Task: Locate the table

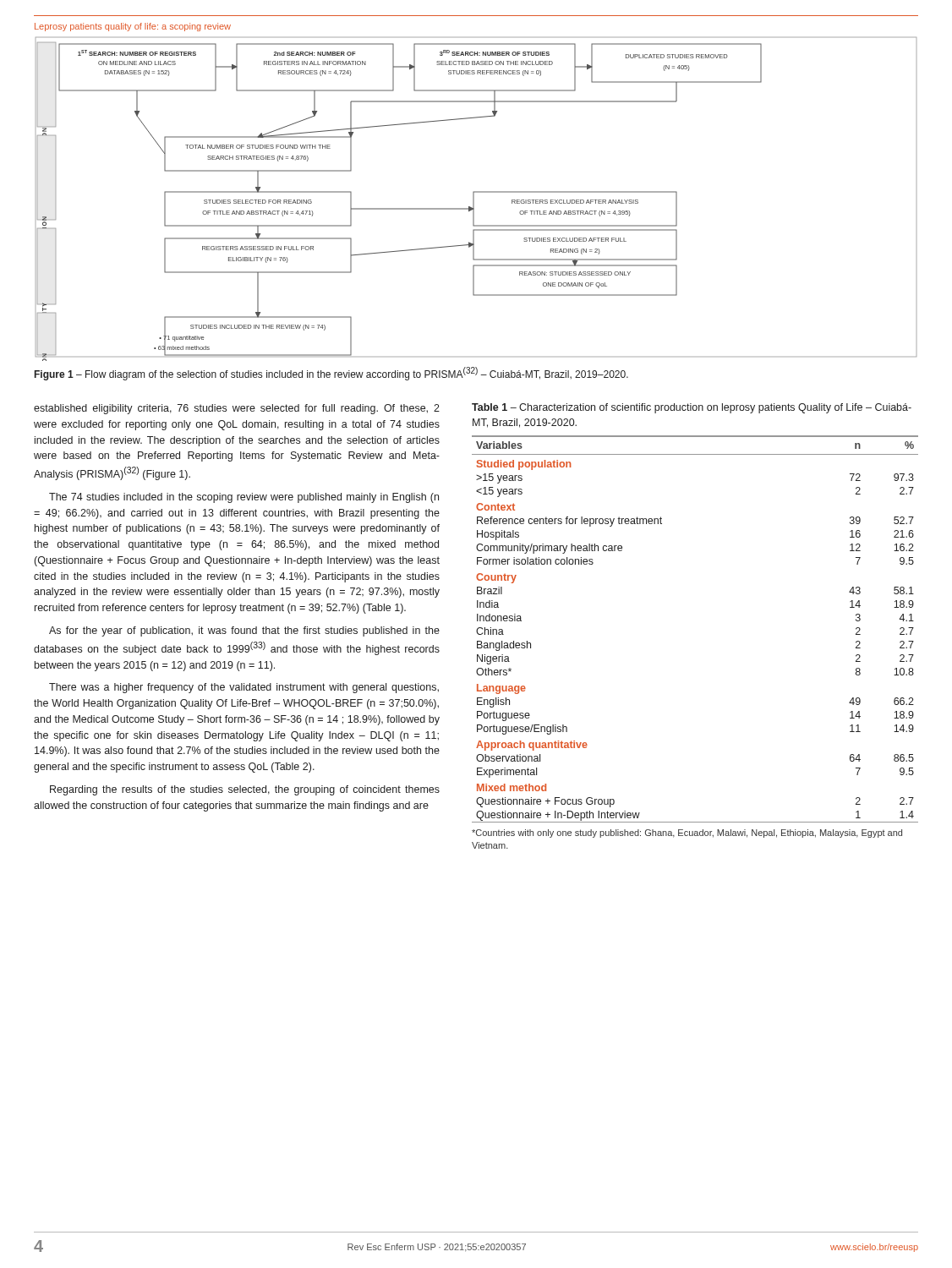Action: (x=695, y=644)
